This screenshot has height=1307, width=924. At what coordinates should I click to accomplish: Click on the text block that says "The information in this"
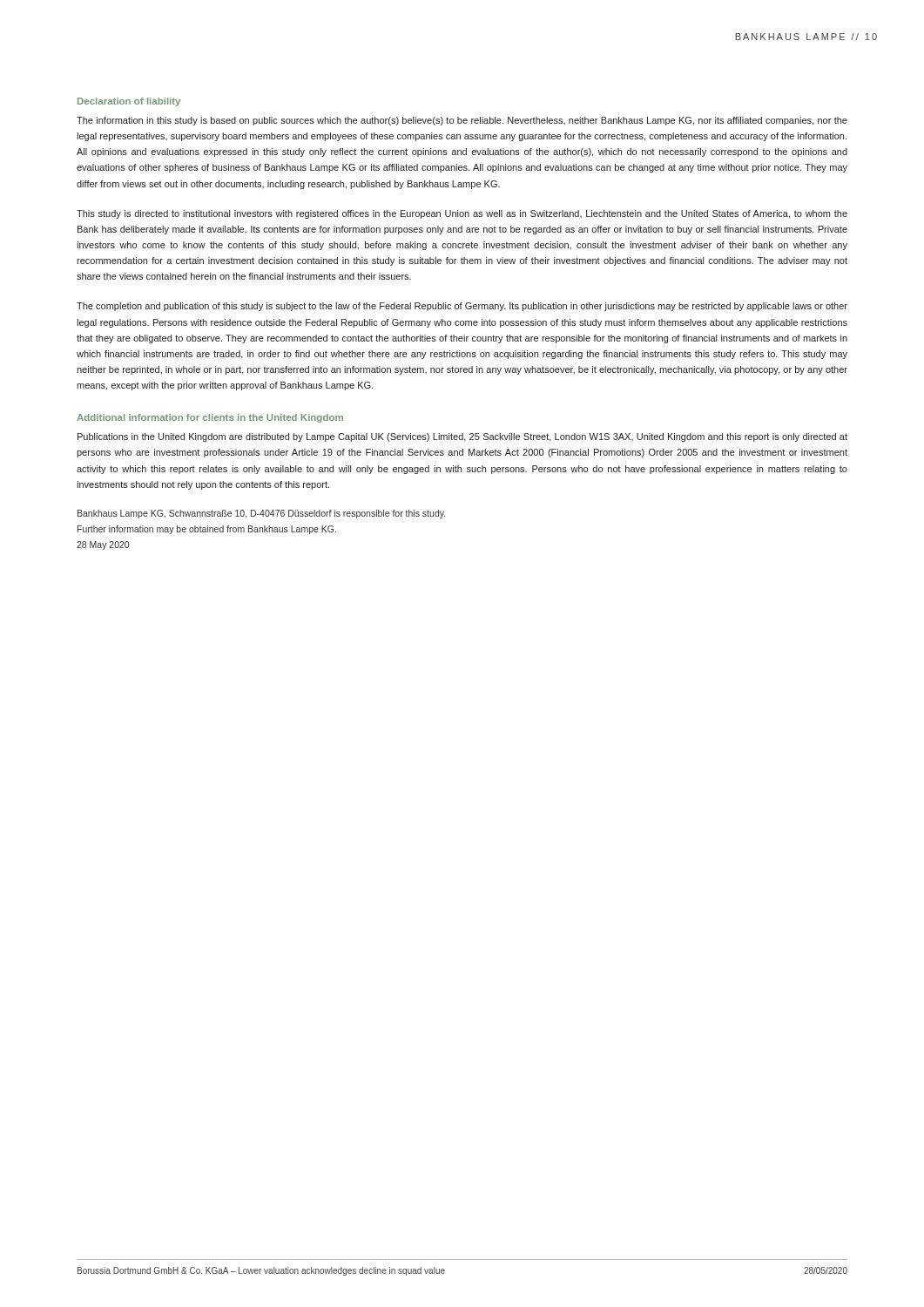[x=462, y=152]
